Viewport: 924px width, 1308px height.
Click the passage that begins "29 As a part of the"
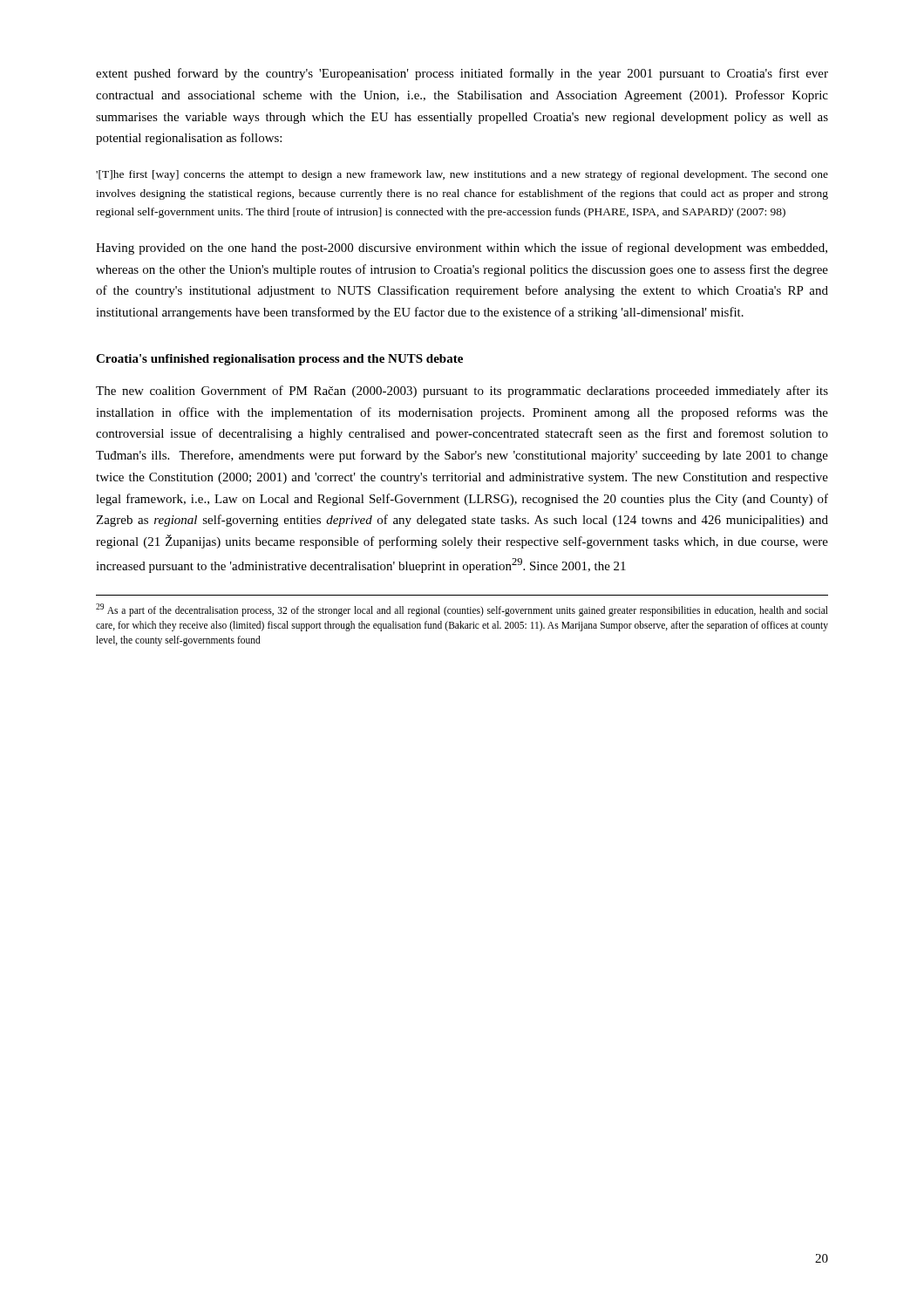(x=462, y=623)
